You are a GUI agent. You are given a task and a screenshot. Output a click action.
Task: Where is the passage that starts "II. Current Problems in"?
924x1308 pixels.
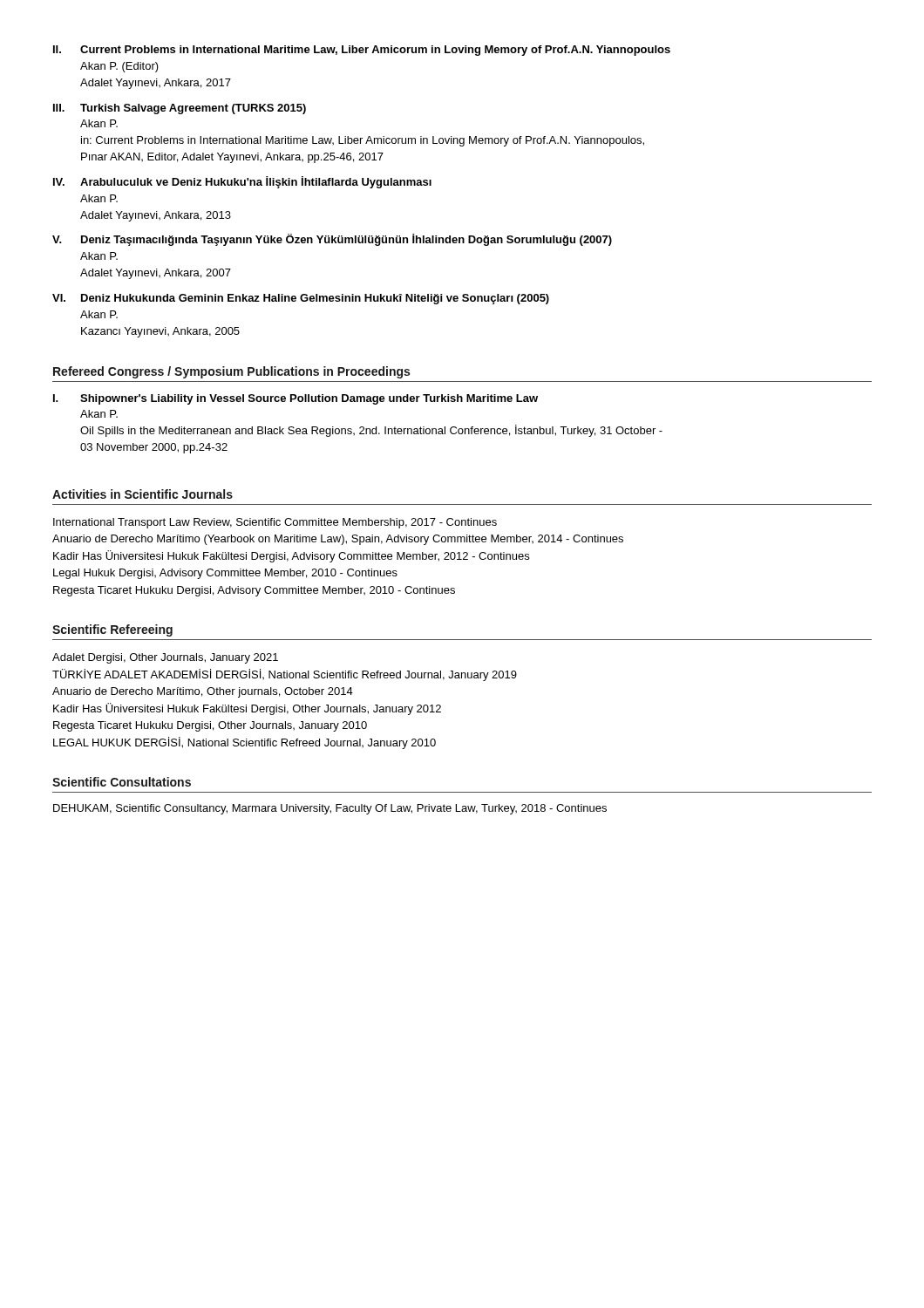pyautogui.click(x=362, y=51)
